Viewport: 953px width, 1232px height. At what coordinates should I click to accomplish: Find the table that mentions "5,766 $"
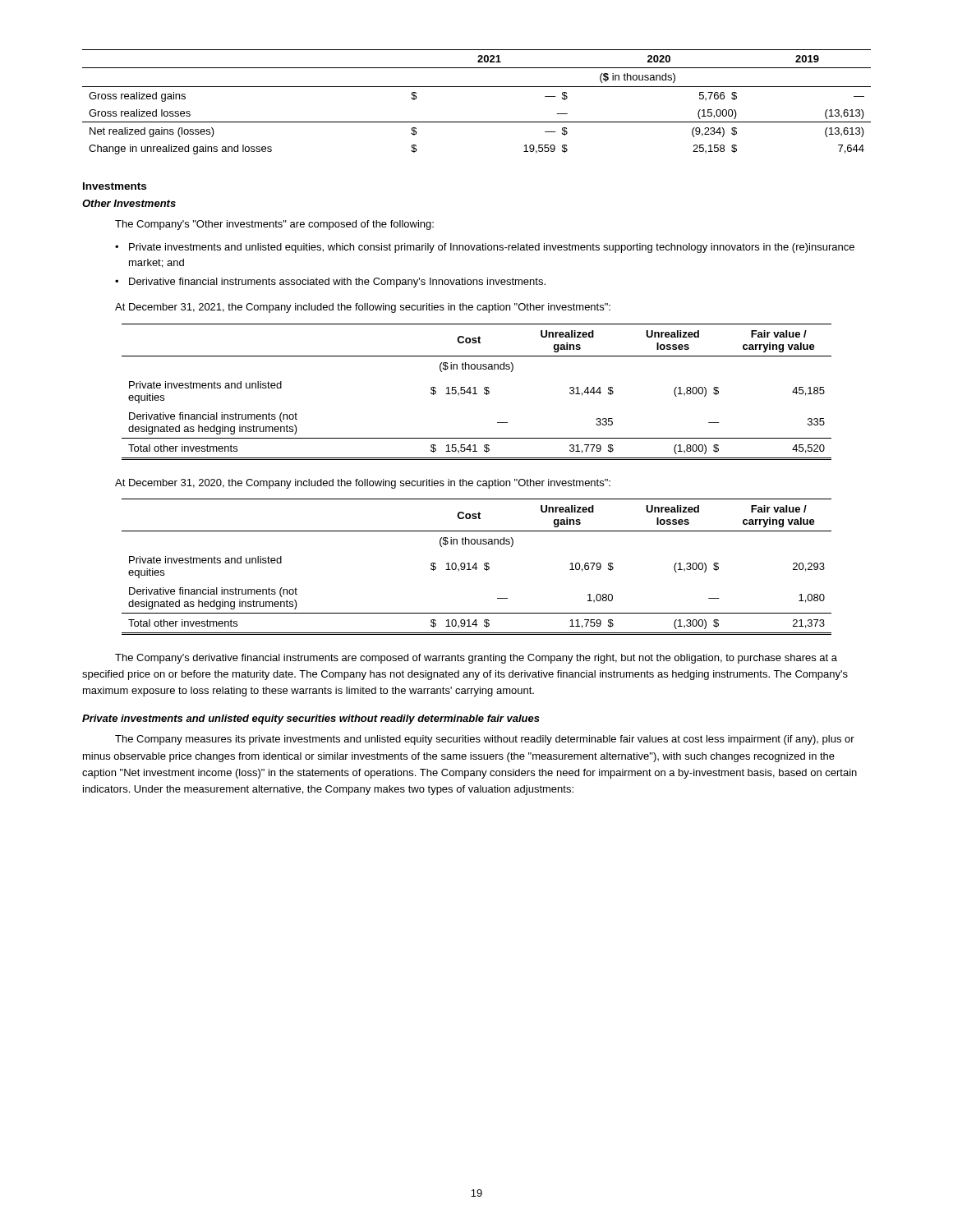click(476, 103)
